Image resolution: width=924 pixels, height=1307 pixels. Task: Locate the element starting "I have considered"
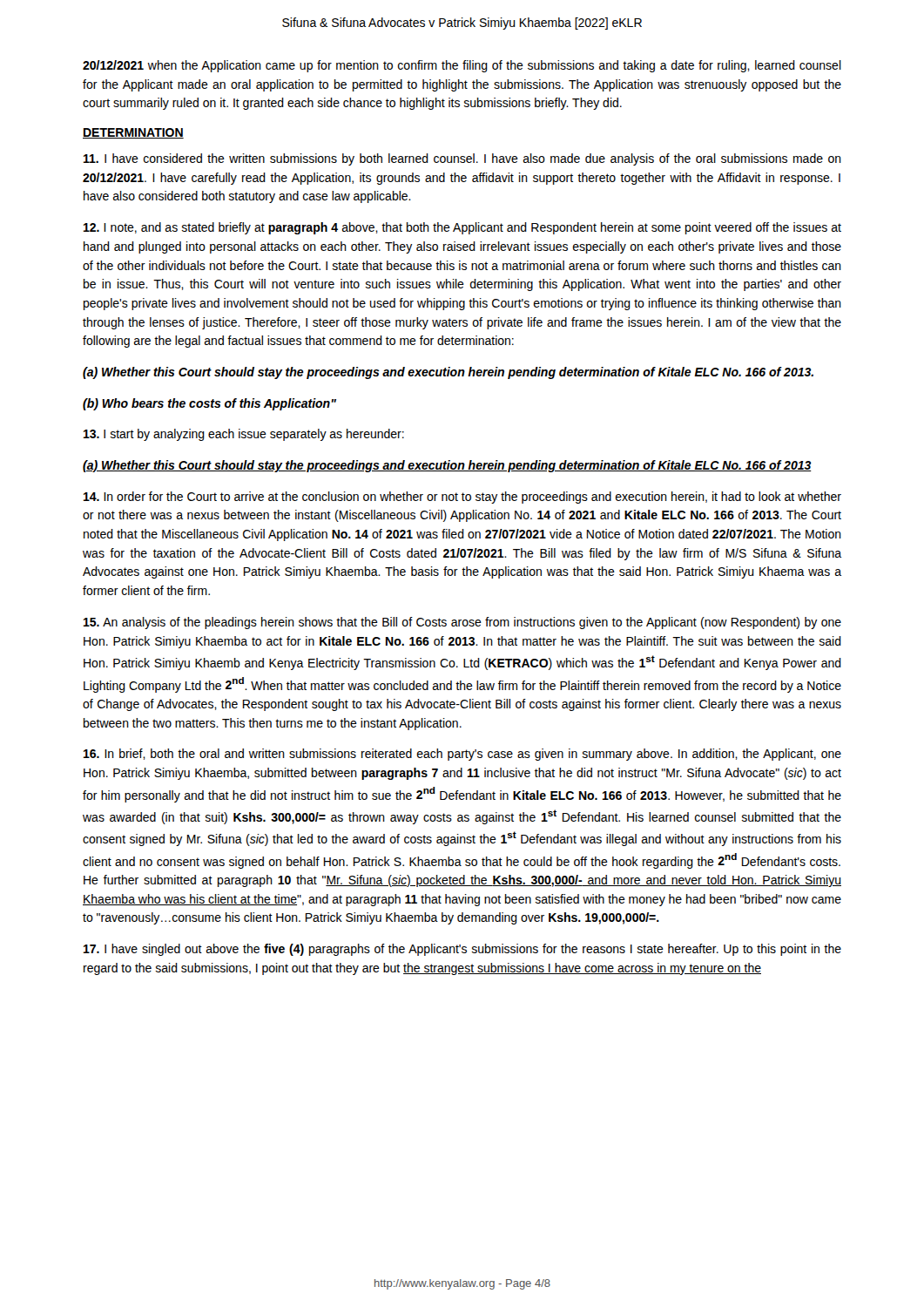click(462, 177)
